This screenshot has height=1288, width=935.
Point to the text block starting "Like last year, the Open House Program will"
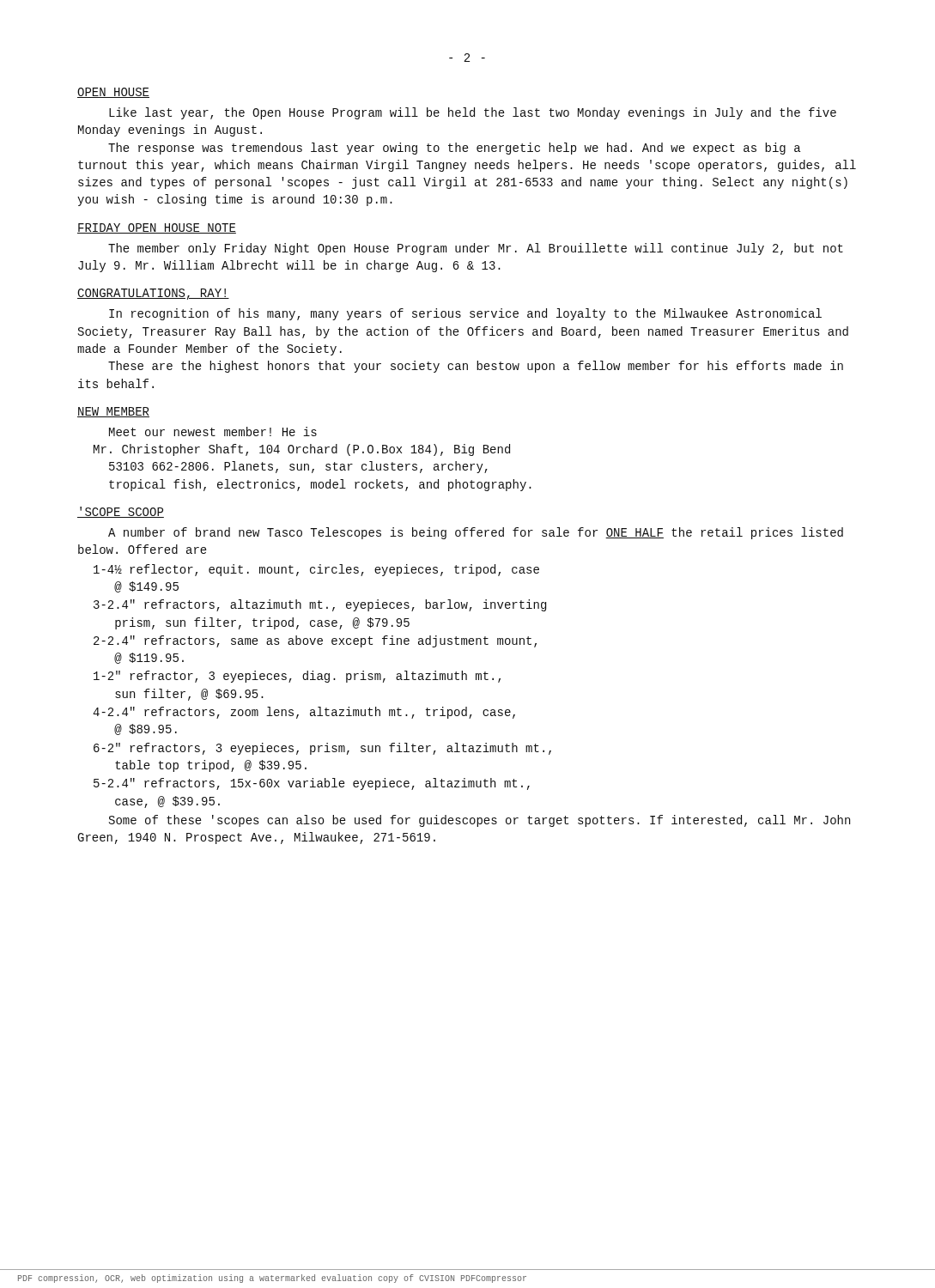(468, 157)
